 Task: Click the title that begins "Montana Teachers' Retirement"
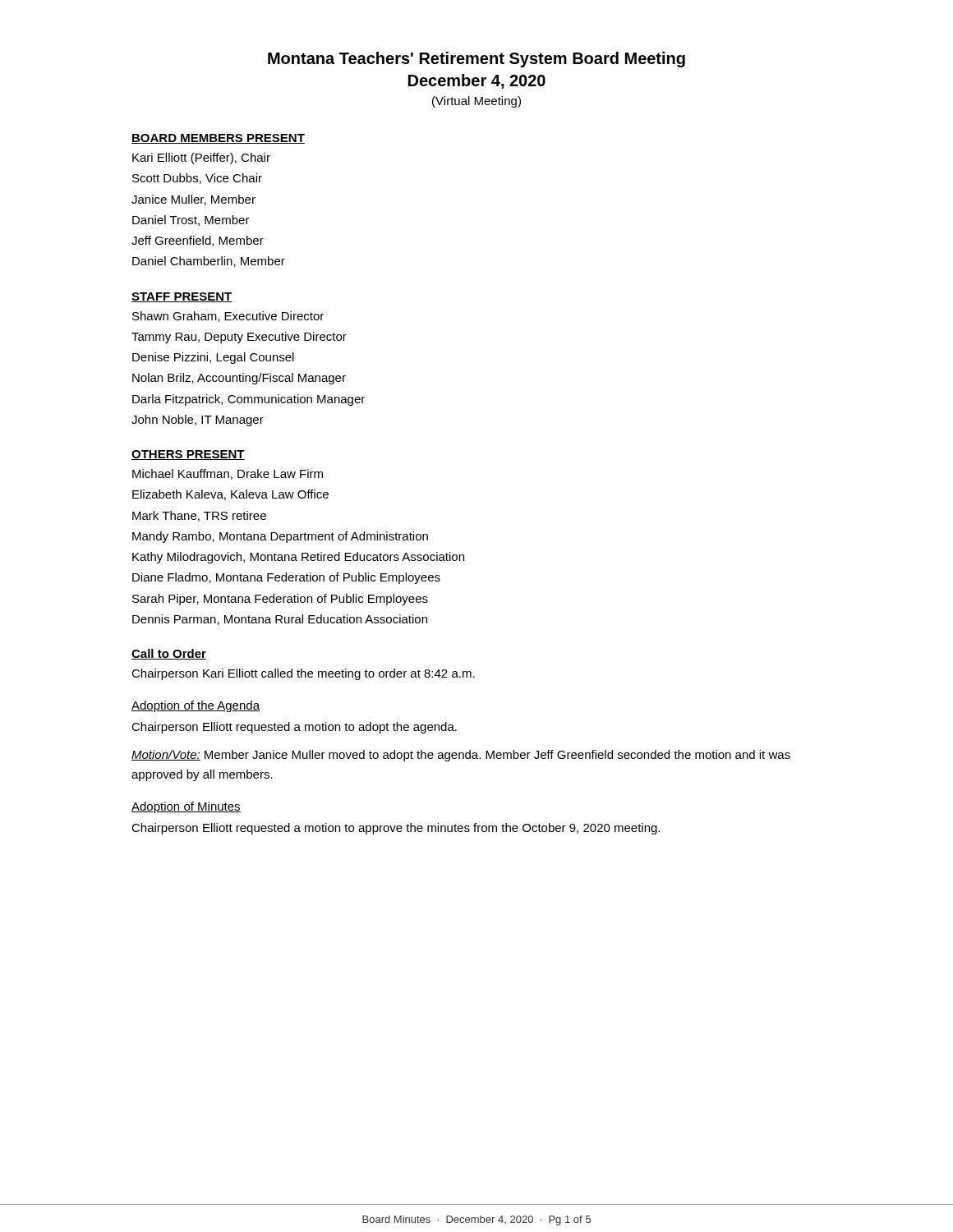(476, 78)
